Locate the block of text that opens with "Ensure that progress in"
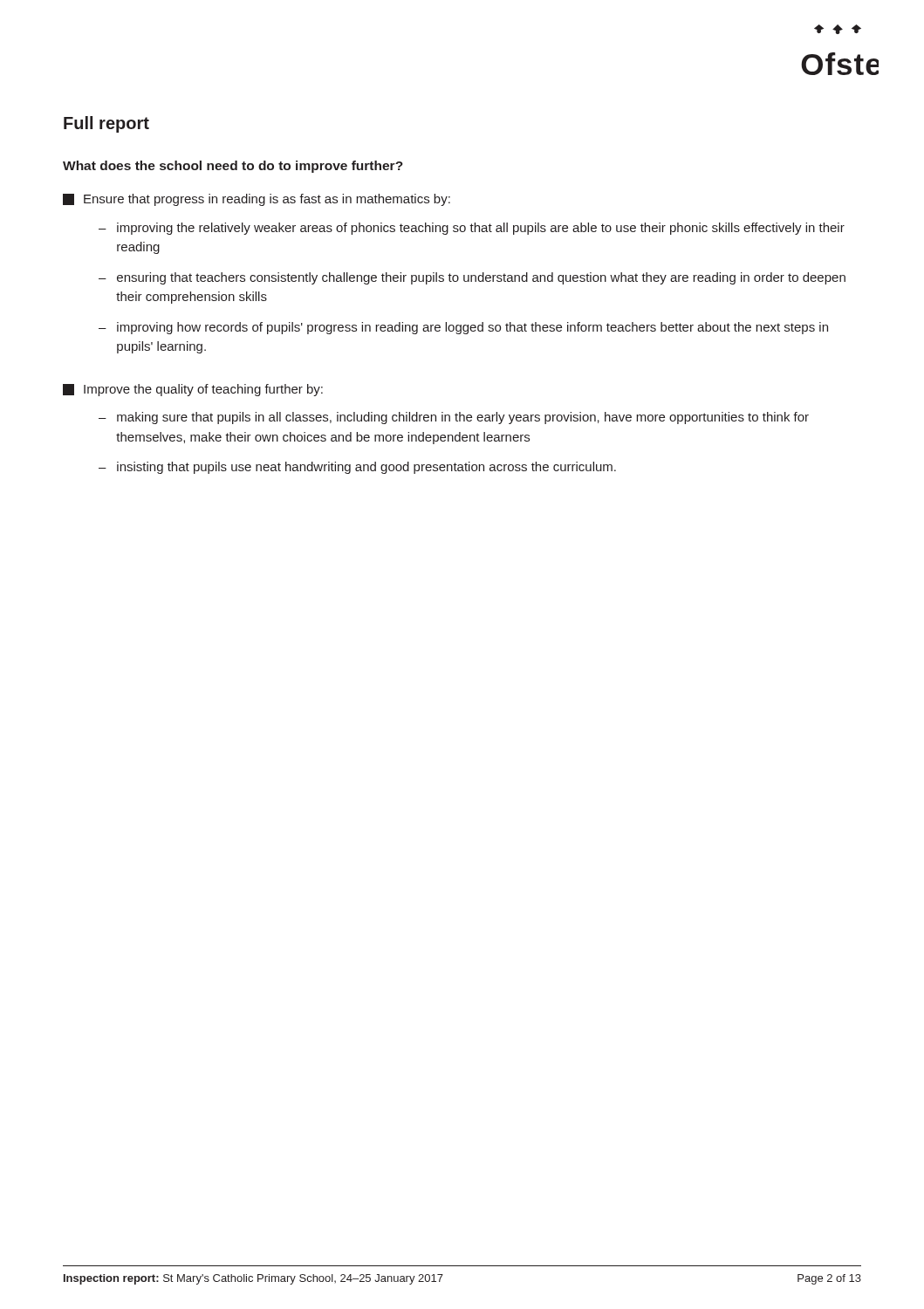Screen dimensions: 1309x924 (x=462, y=278)
